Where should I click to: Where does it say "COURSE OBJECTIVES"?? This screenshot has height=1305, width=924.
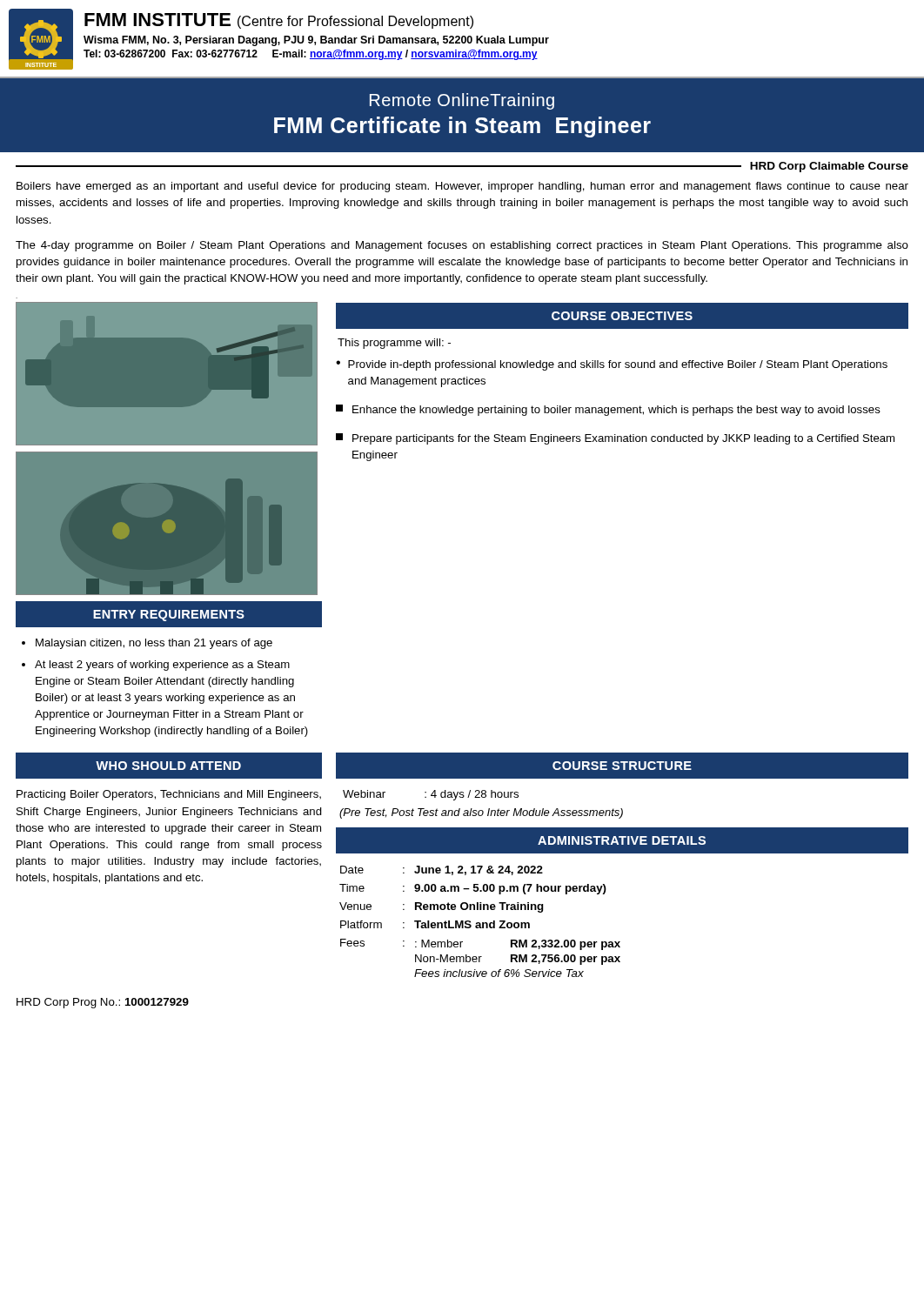(x=622, y=315)
